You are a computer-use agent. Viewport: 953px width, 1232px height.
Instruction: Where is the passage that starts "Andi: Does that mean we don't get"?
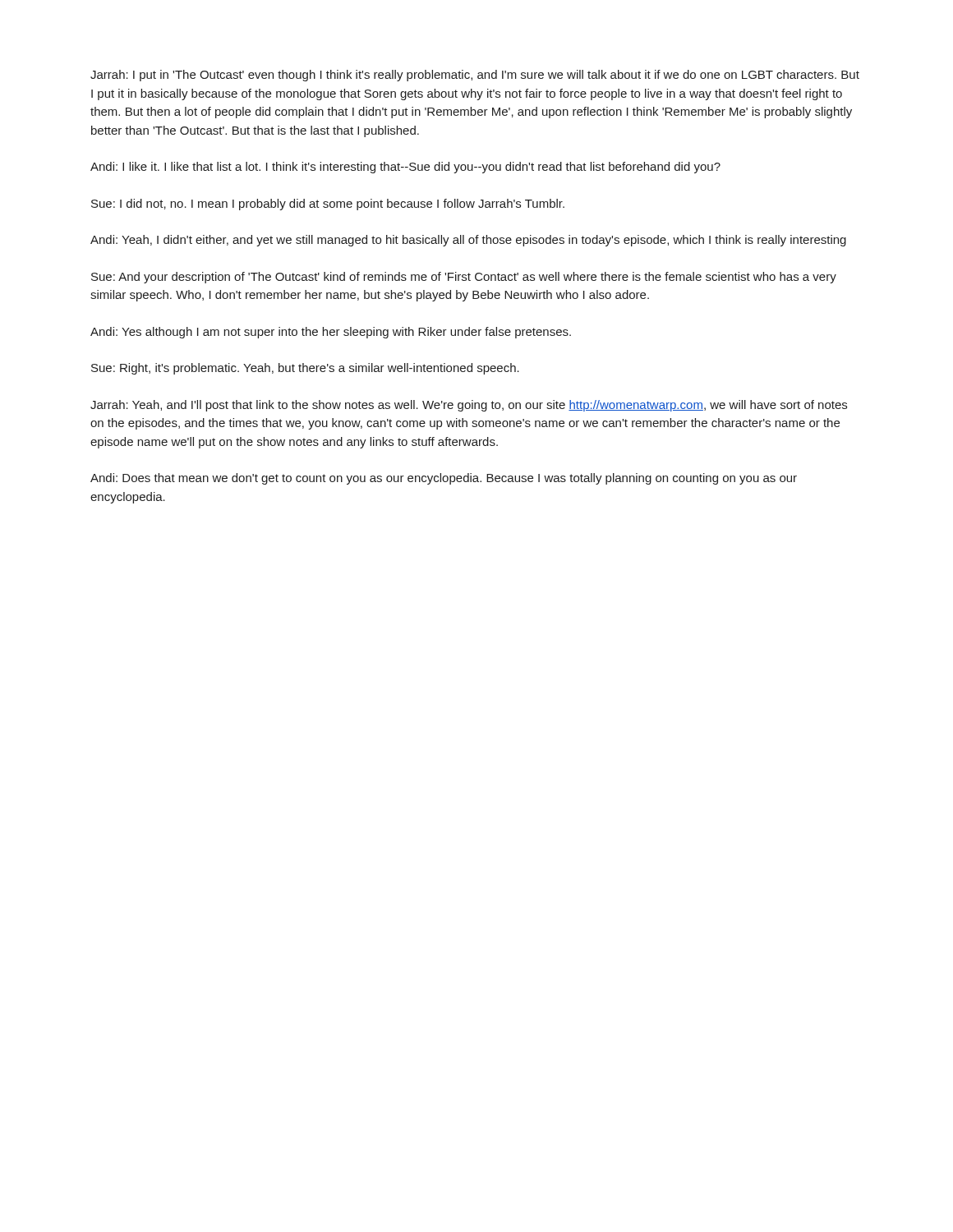coord(444,487)
